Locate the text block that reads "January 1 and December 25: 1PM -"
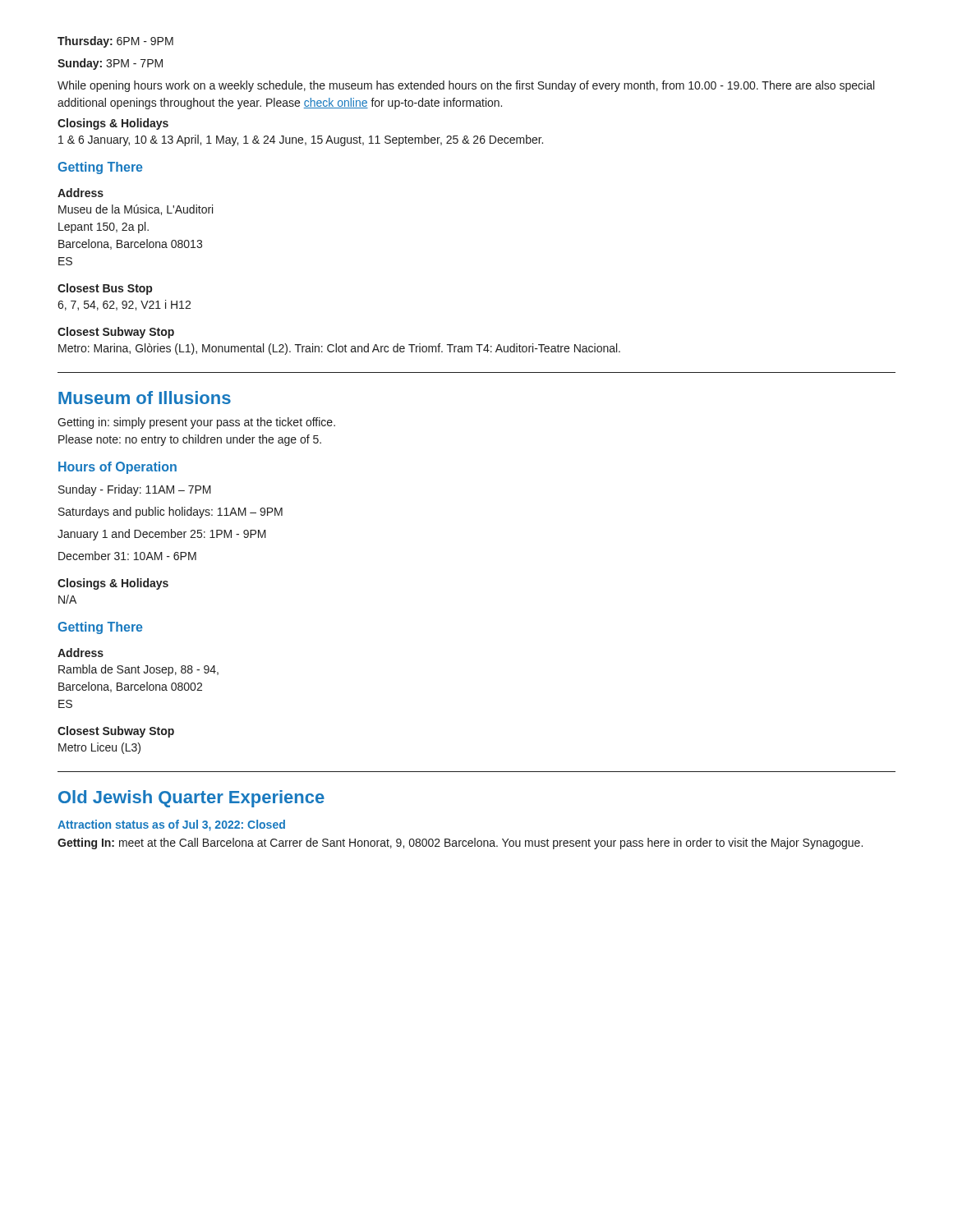953x1232 pixels. (162, 534)
